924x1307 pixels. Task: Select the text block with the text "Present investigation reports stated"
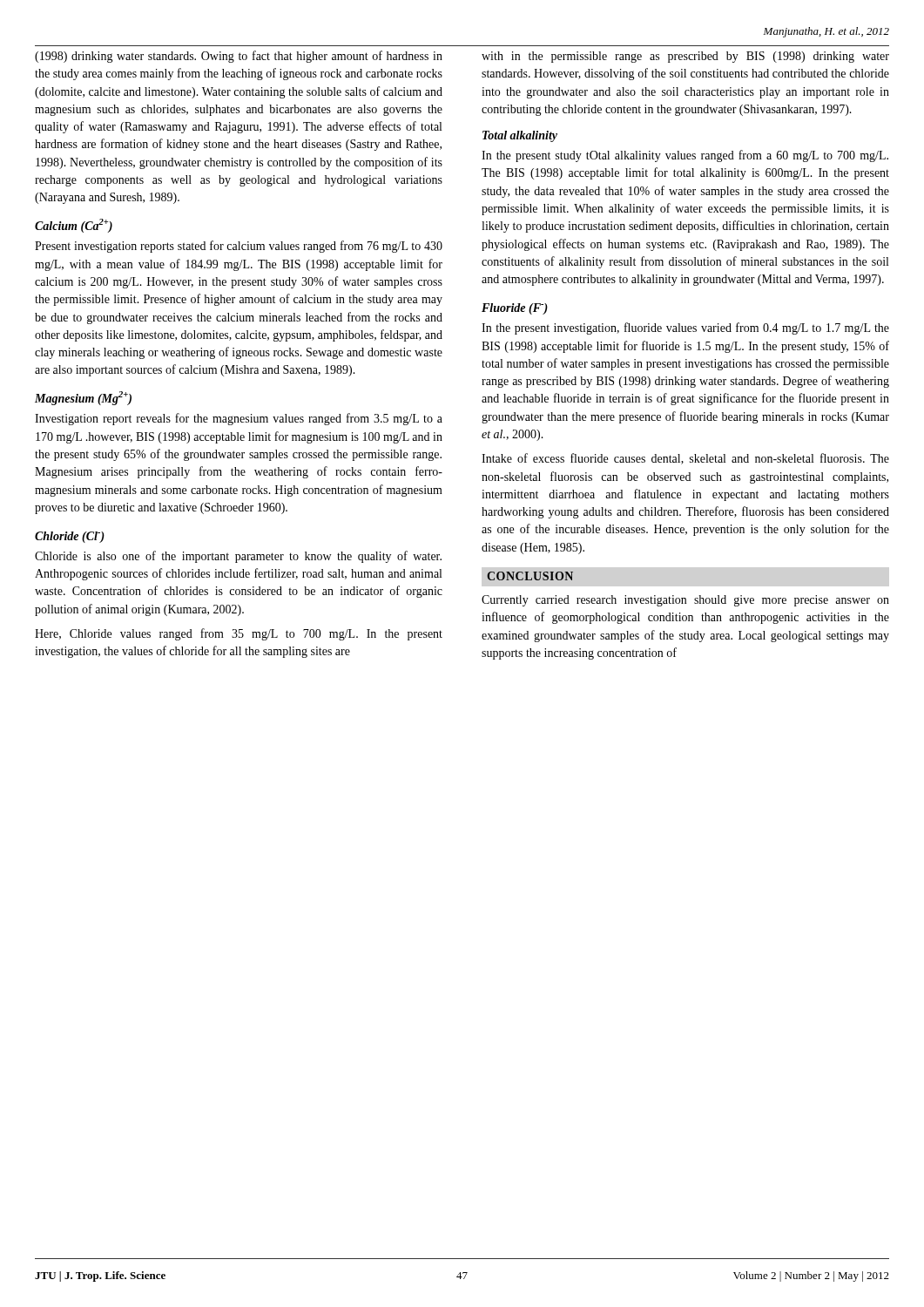coord(239,309)
